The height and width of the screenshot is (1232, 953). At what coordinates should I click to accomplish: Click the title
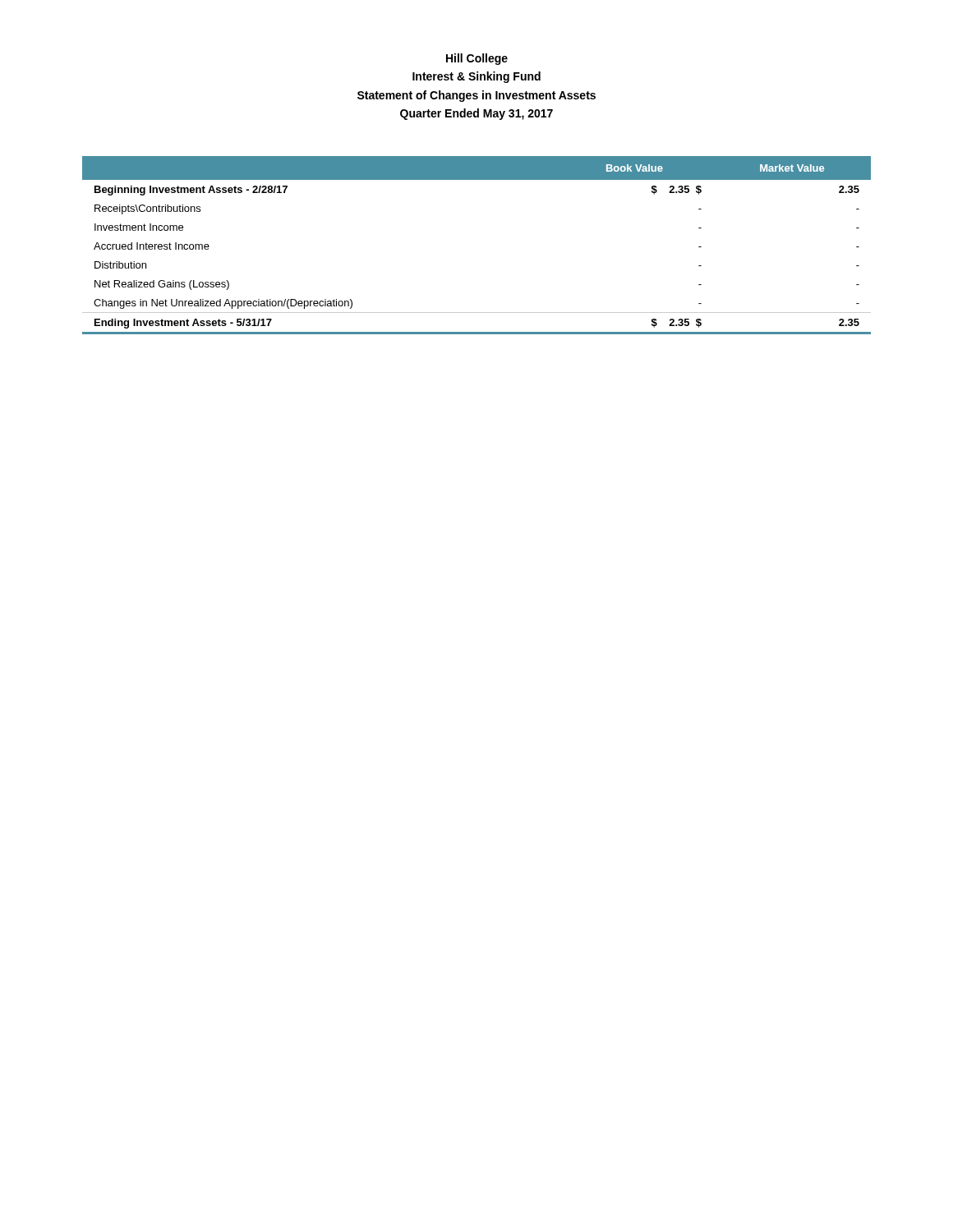coord(476,86)
